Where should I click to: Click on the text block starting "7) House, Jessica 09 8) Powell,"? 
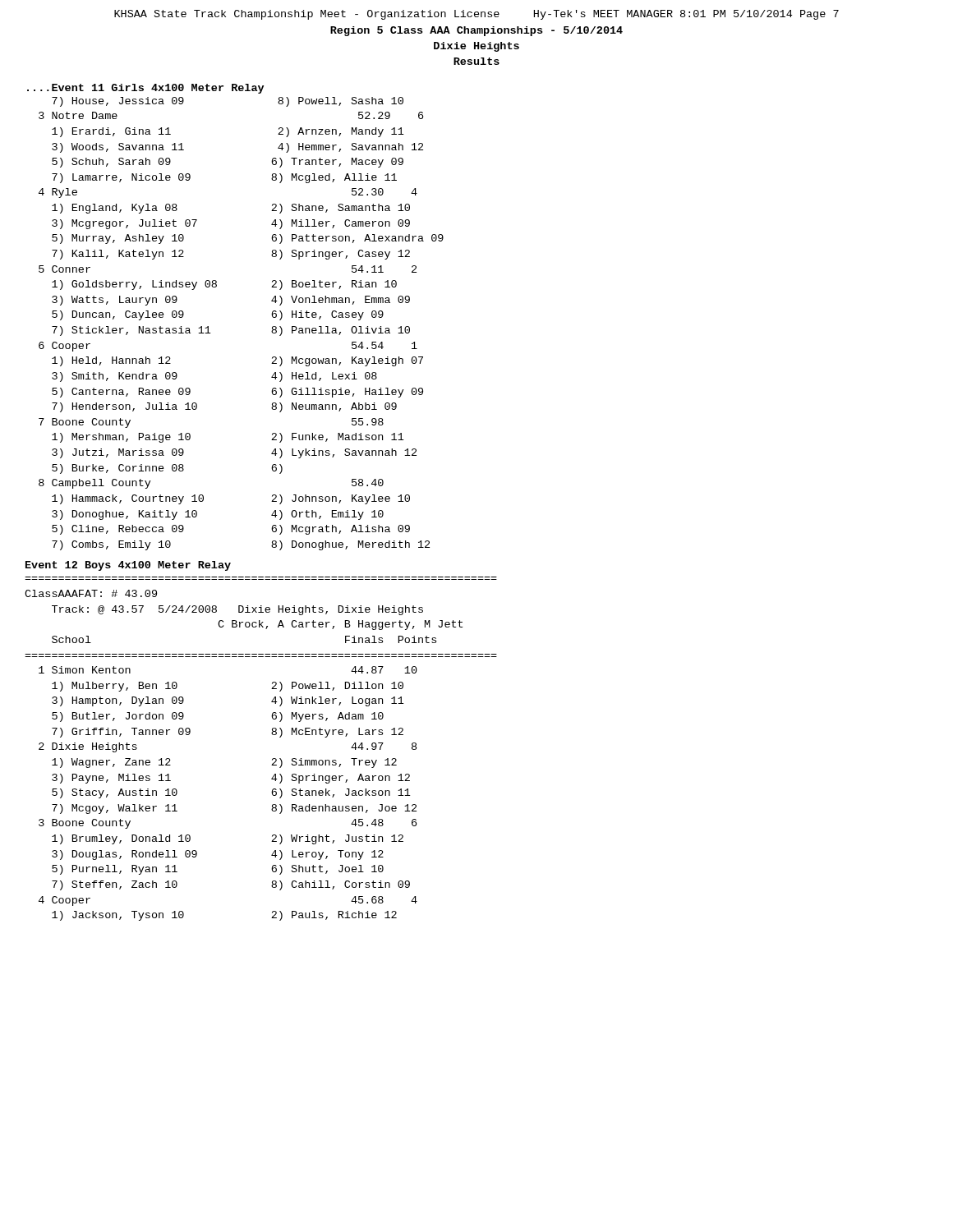[80, 103]
